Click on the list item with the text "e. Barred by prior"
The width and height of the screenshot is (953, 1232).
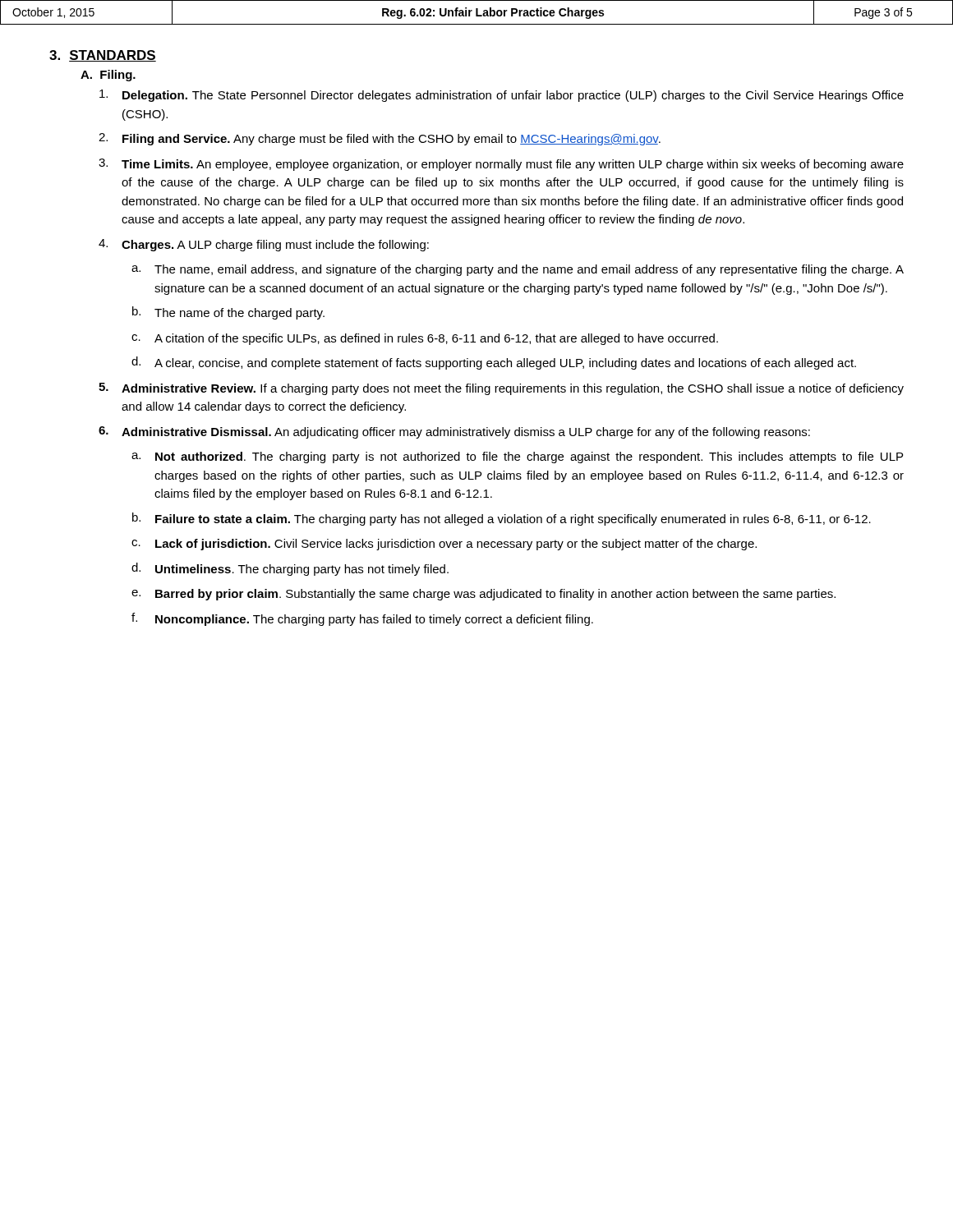(518, 594)
